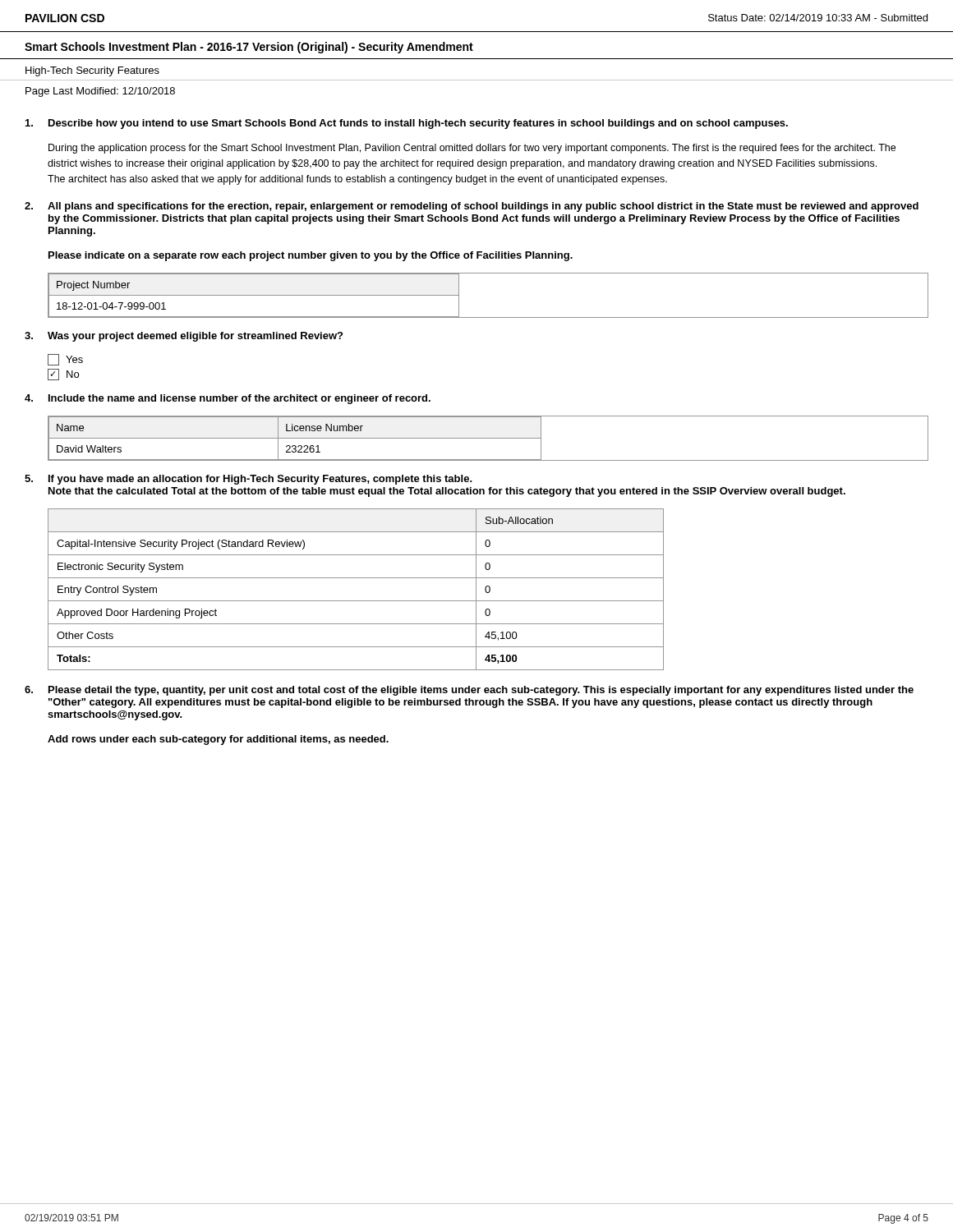Locate the block starting "Describe how you intend to use Smart Schools"

point(418,123)
